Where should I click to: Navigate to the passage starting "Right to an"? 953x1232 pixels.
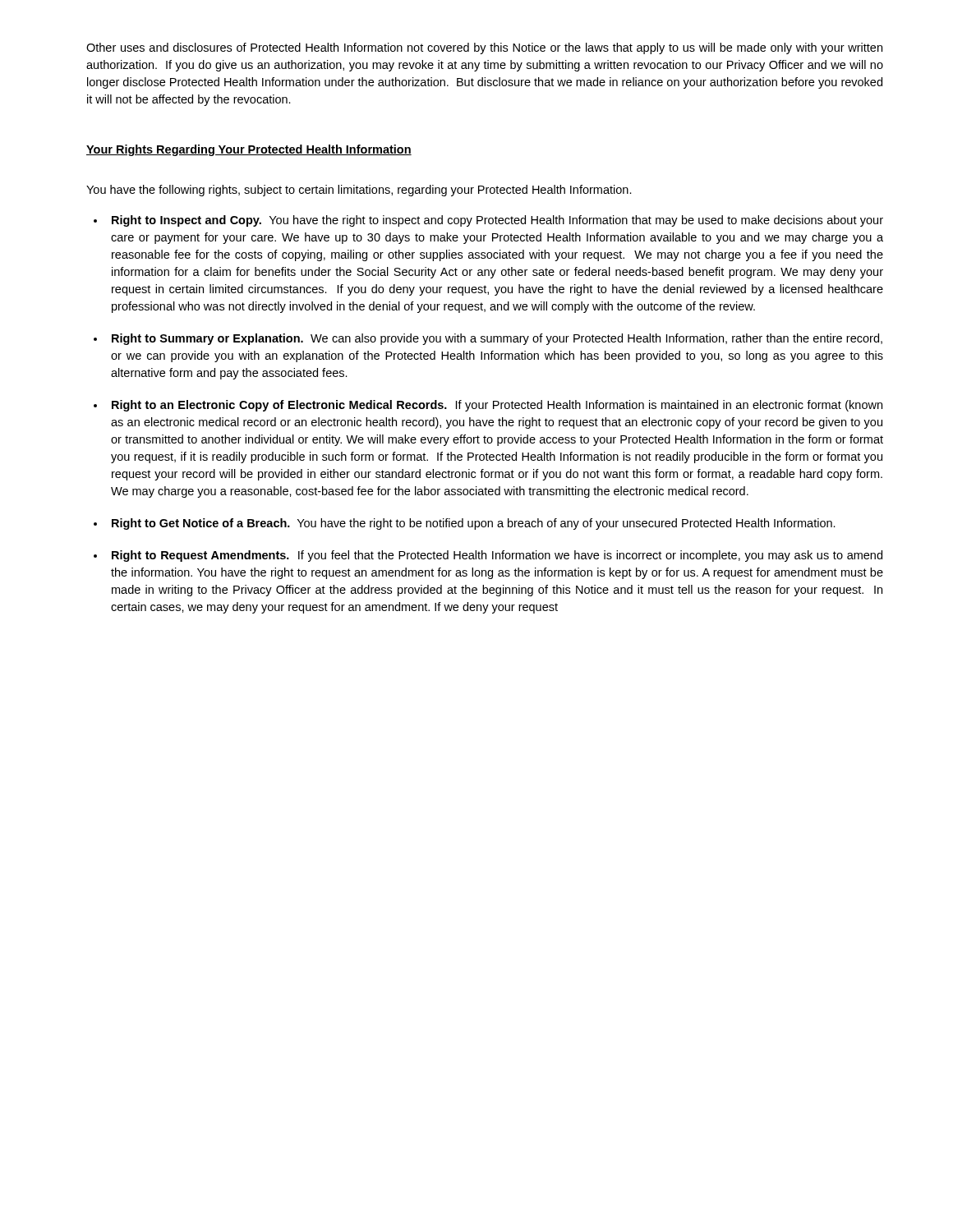click(497, 448)
